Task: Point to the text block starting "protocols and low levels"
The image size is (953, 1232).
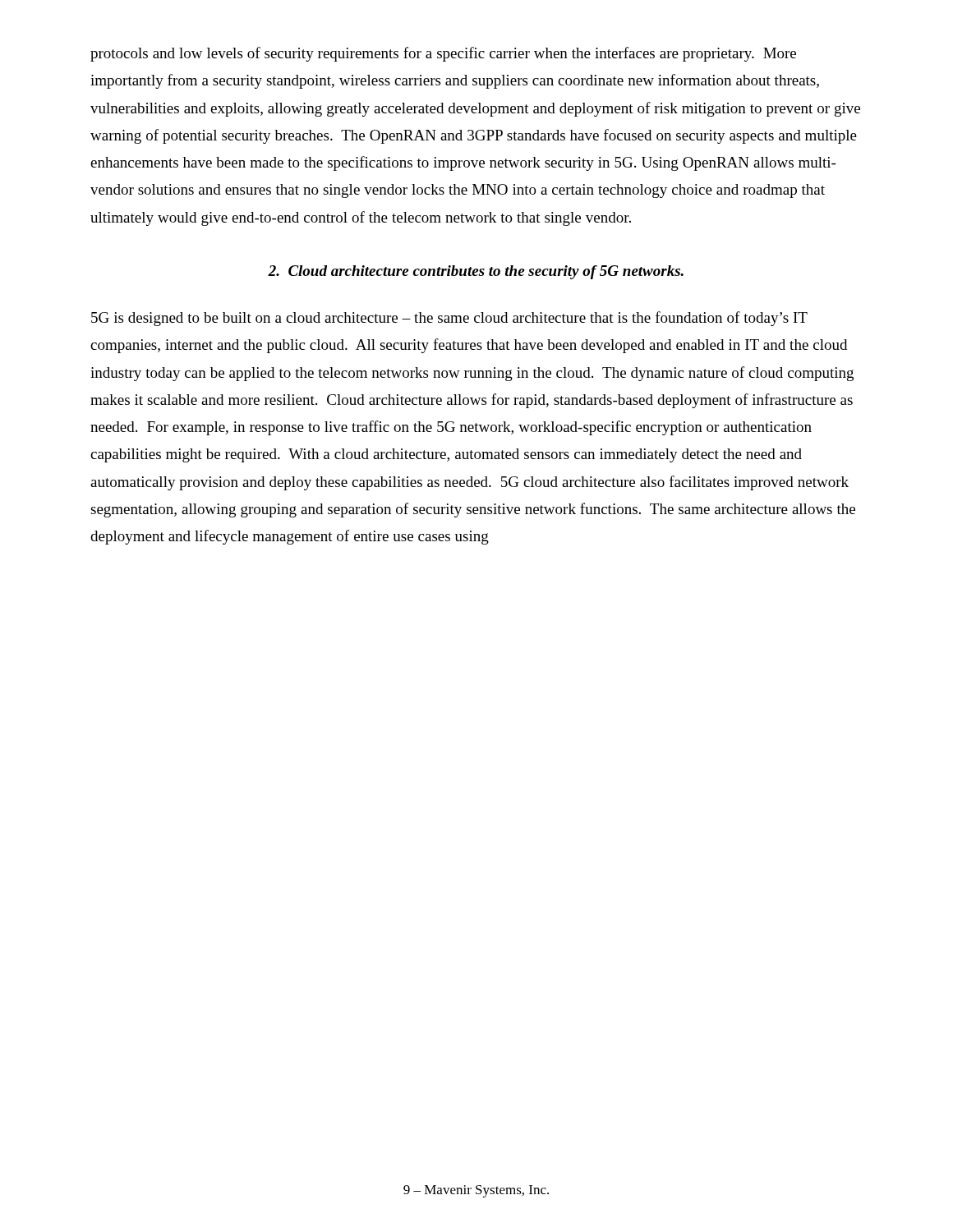Action: [476, 135]
